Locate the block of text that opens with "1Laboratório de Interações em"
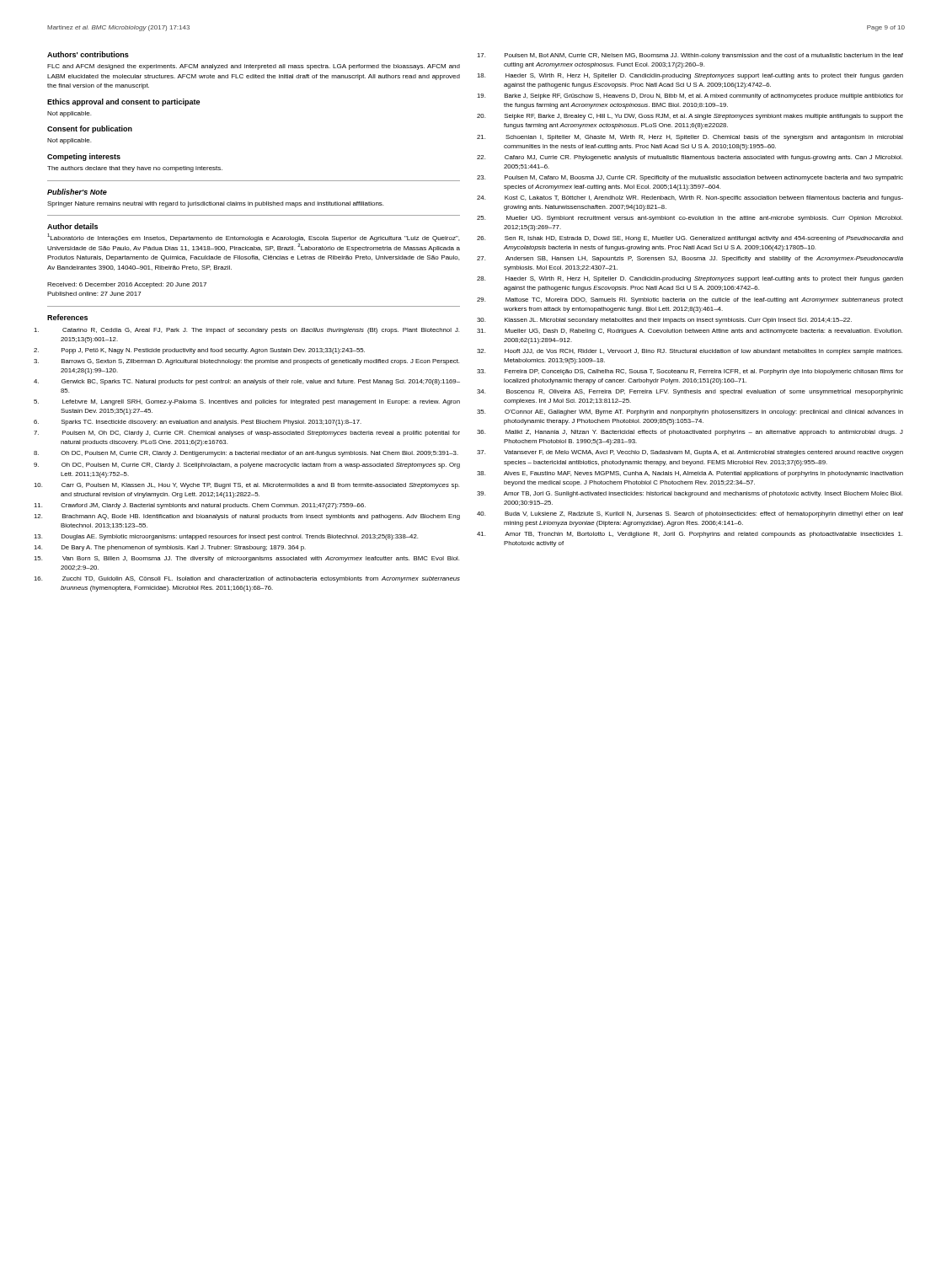The height and width of the screenshot is (1264, 952). (x=254, y=252)
